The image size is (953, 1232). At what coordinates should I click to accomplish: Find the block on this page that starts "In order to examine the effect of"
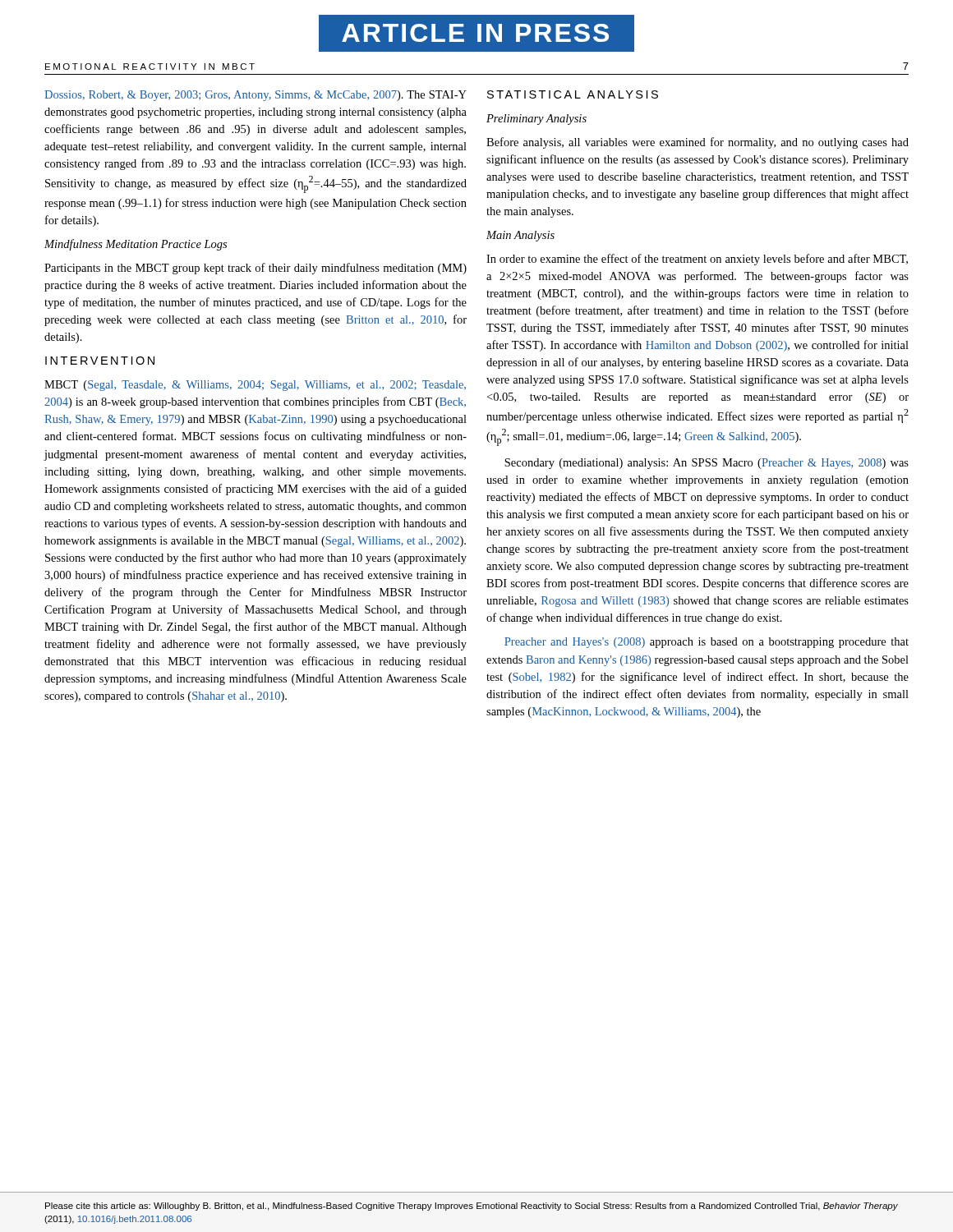pos(697,349)
